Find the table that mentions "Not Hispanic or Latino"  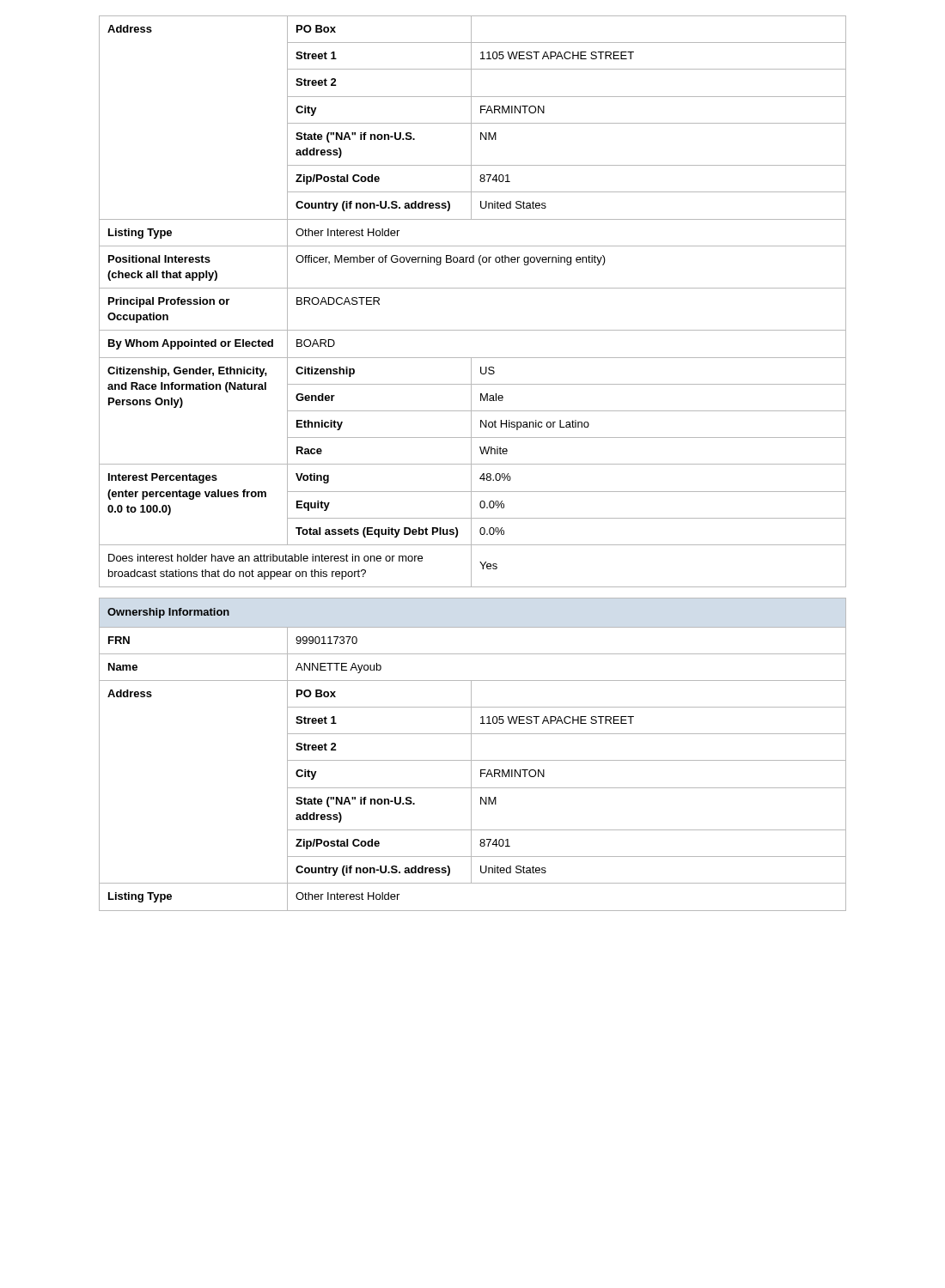pyautogui.click(x=472, y=302)
